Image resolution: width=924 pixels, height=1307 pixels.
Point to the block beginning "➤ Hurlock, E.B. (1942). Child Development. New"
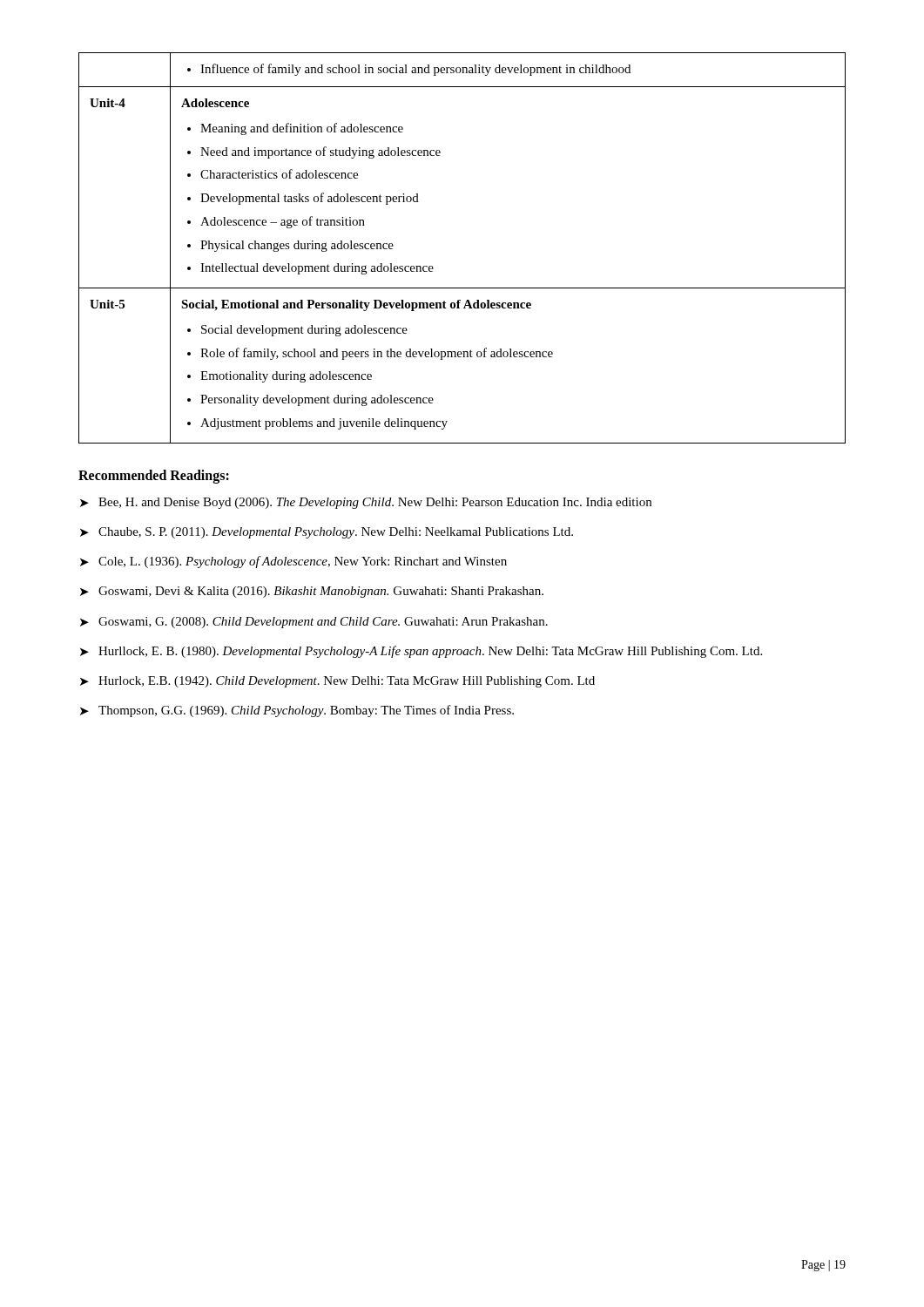pyautogui.click(x=462, y=681)
